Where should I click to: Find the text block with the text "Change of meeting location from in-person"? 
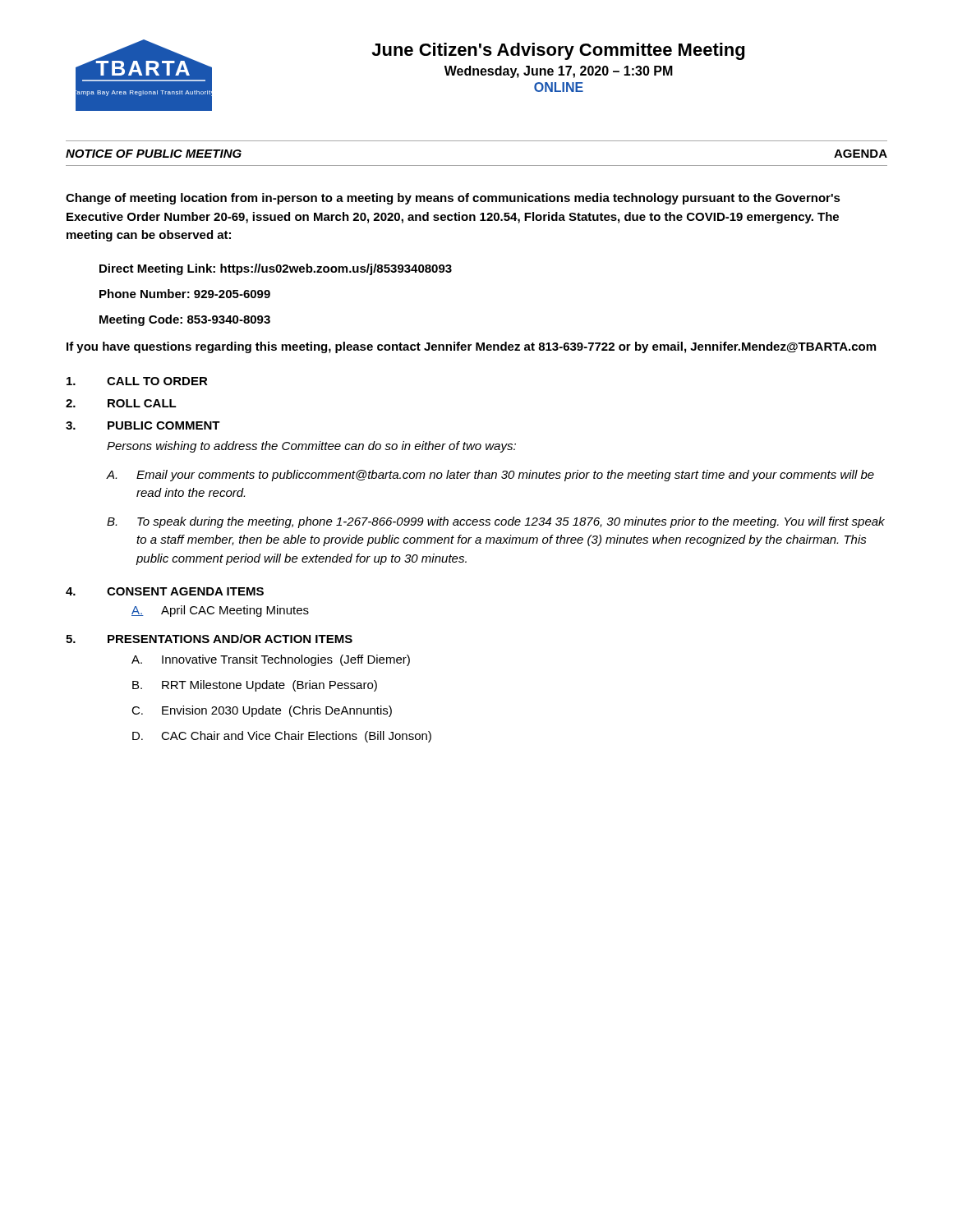[453, 216]
